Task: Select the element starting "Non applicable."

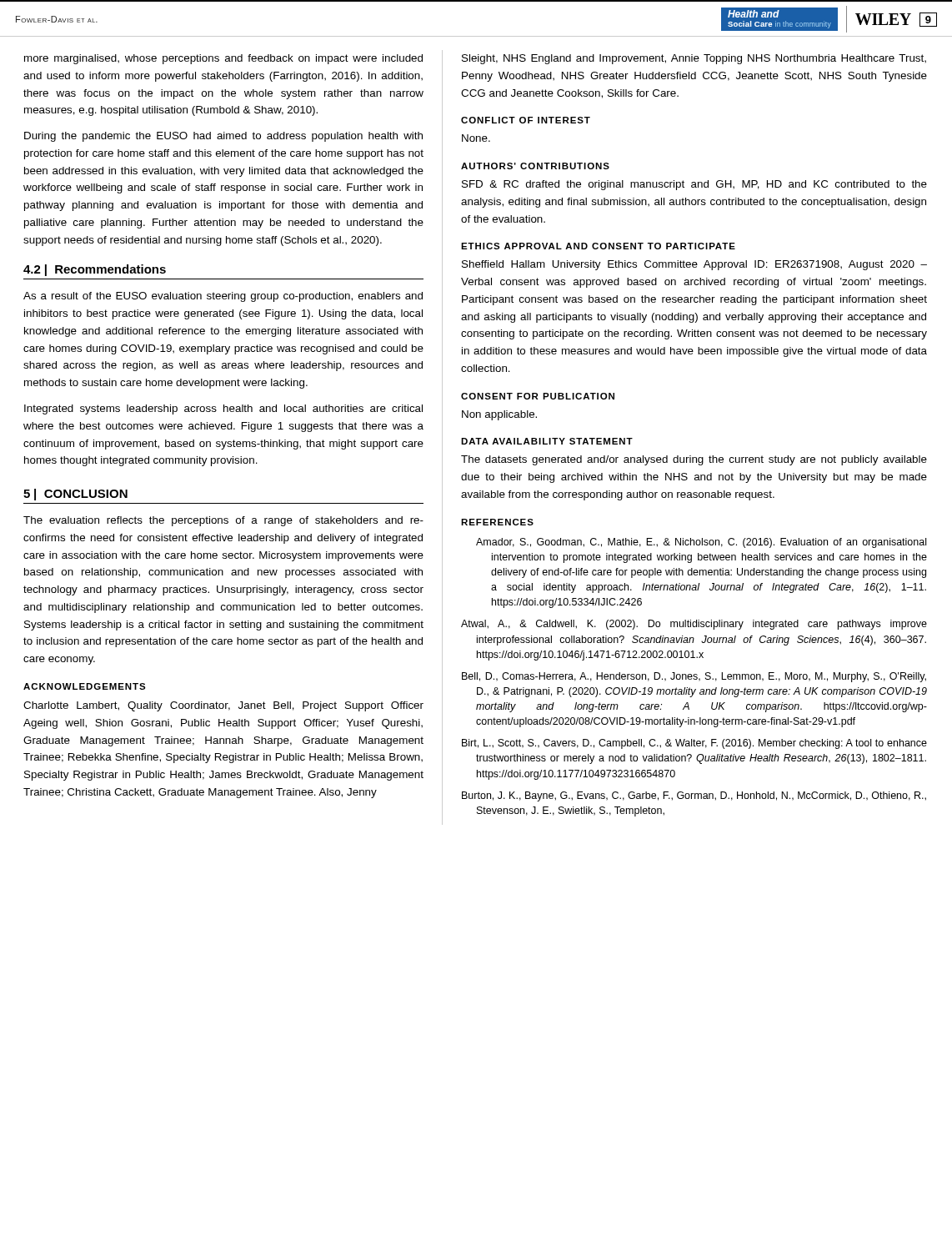Action: pyautogui.click(x=499, y=415)
